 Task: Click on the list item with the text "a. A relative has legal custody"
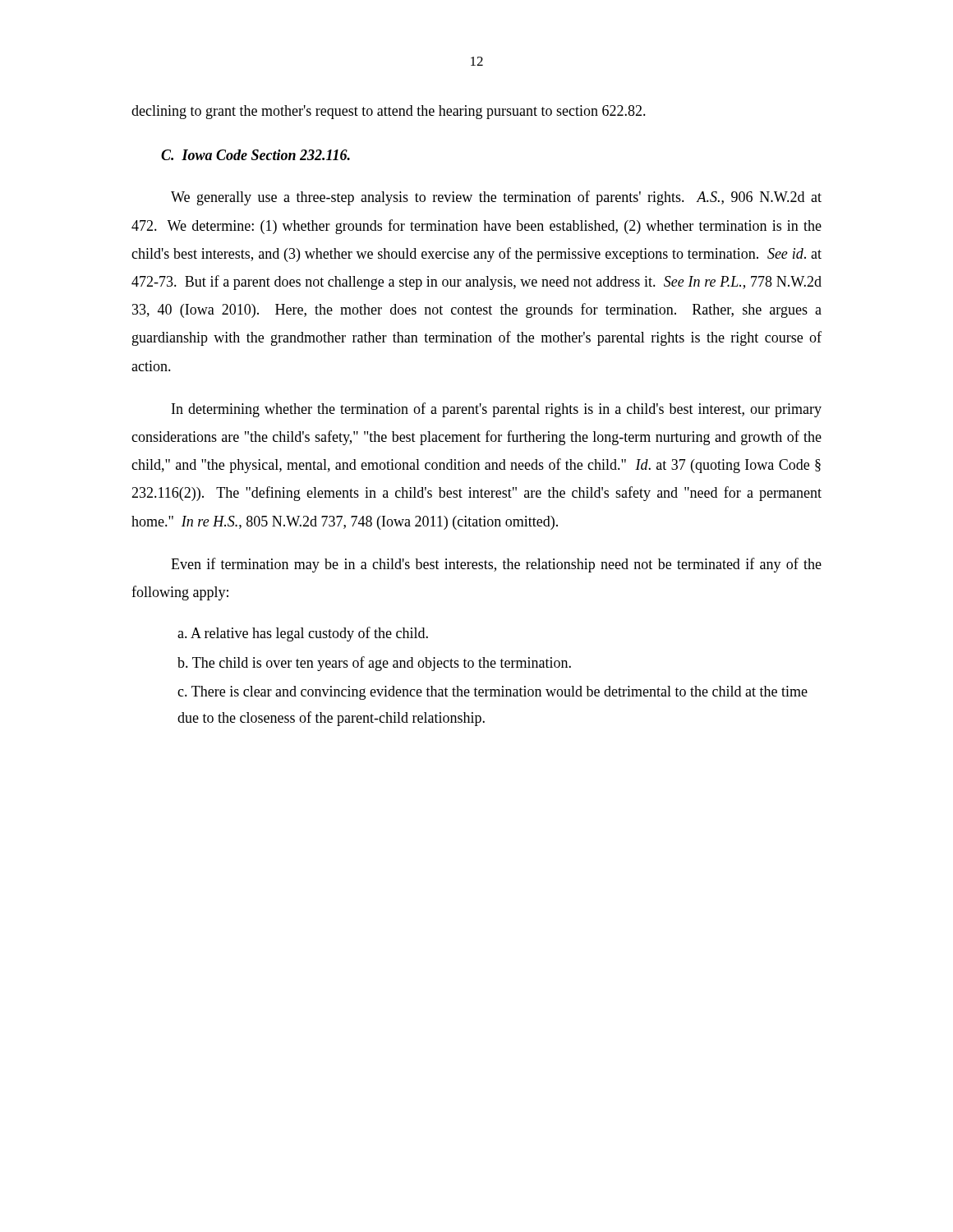coord(303,633)
